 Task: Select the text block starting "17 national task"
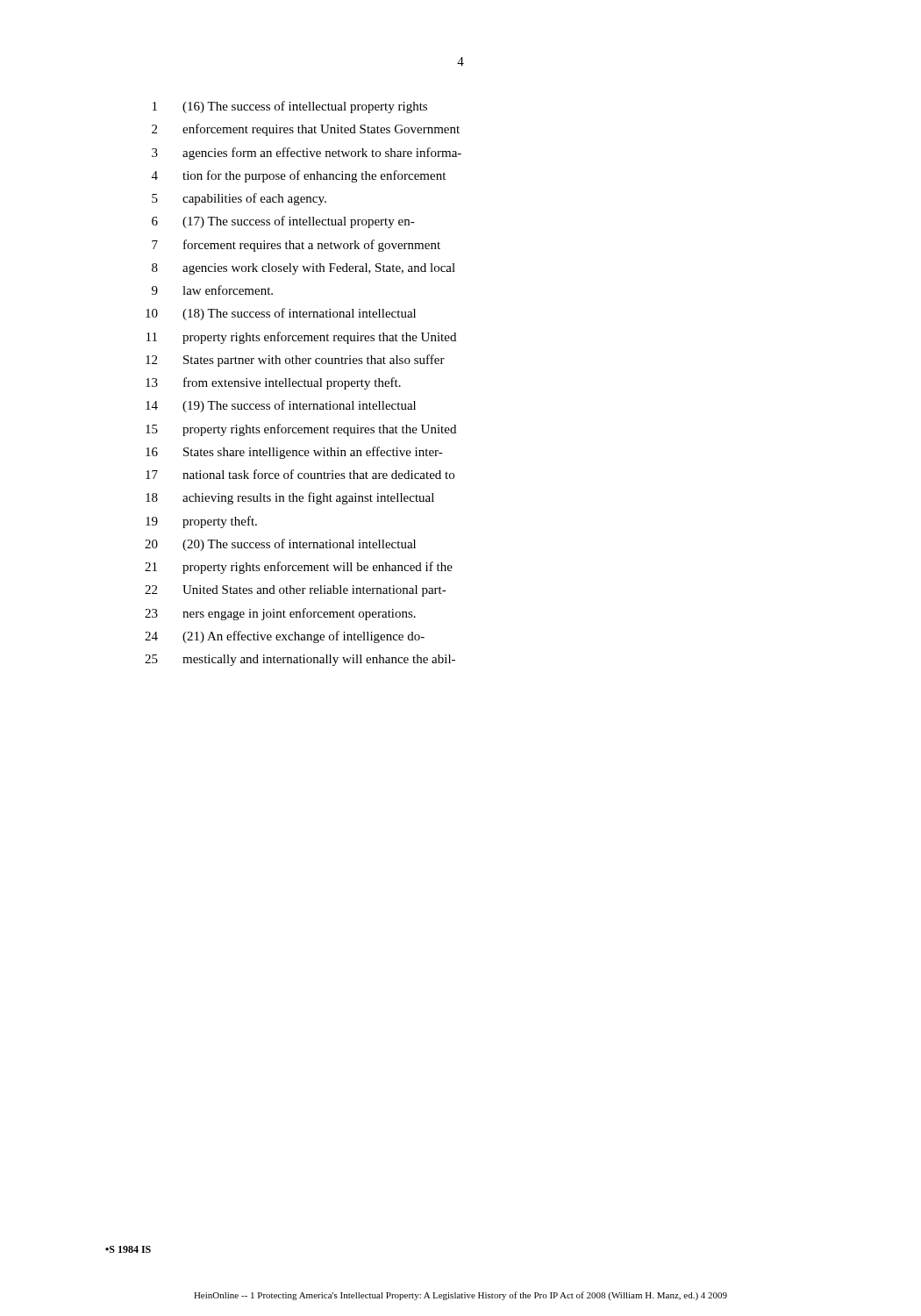click(447, 475)
